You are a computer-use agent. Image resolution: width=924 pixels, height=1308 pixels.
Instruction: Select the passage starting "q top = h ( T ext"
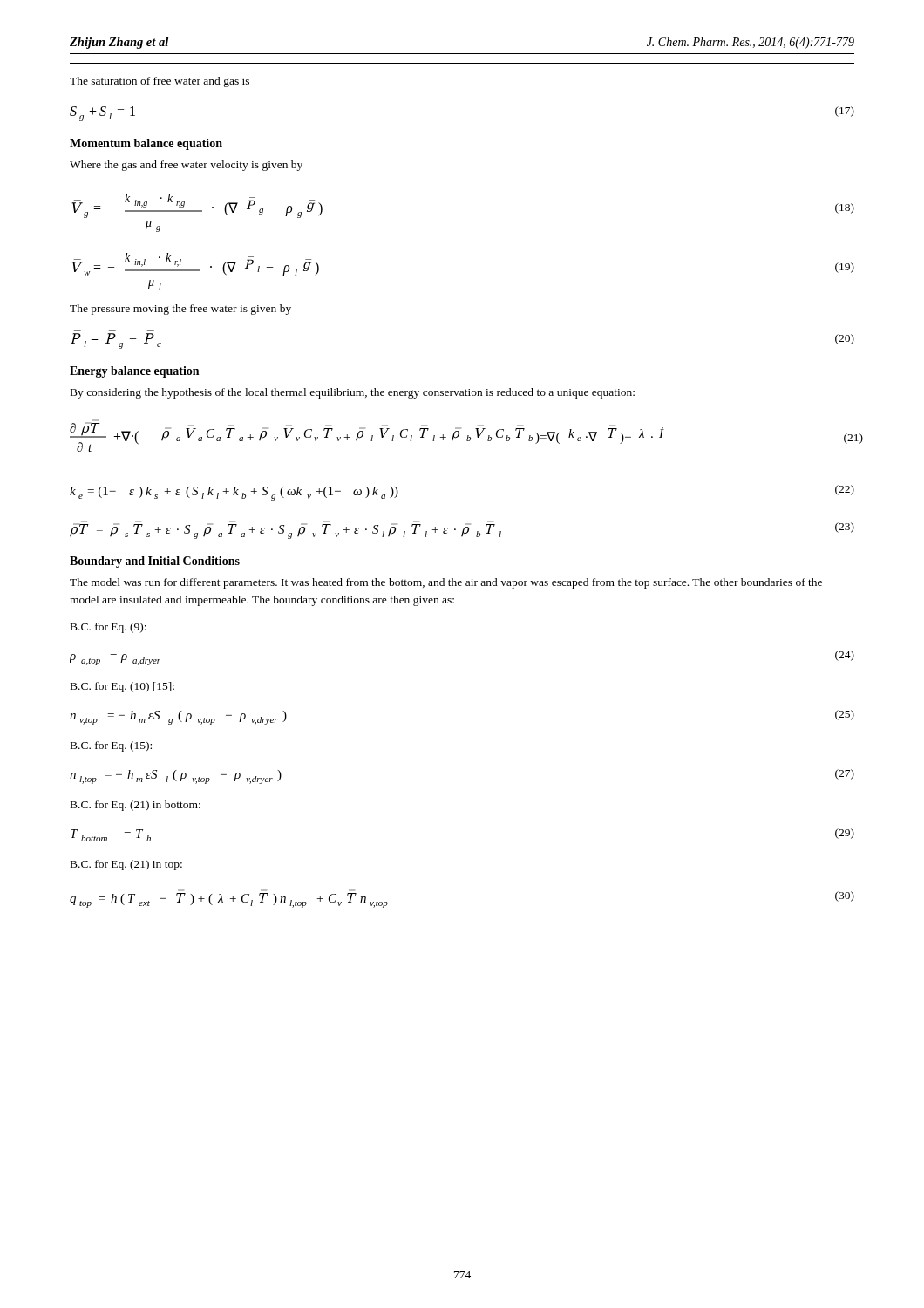220,899
